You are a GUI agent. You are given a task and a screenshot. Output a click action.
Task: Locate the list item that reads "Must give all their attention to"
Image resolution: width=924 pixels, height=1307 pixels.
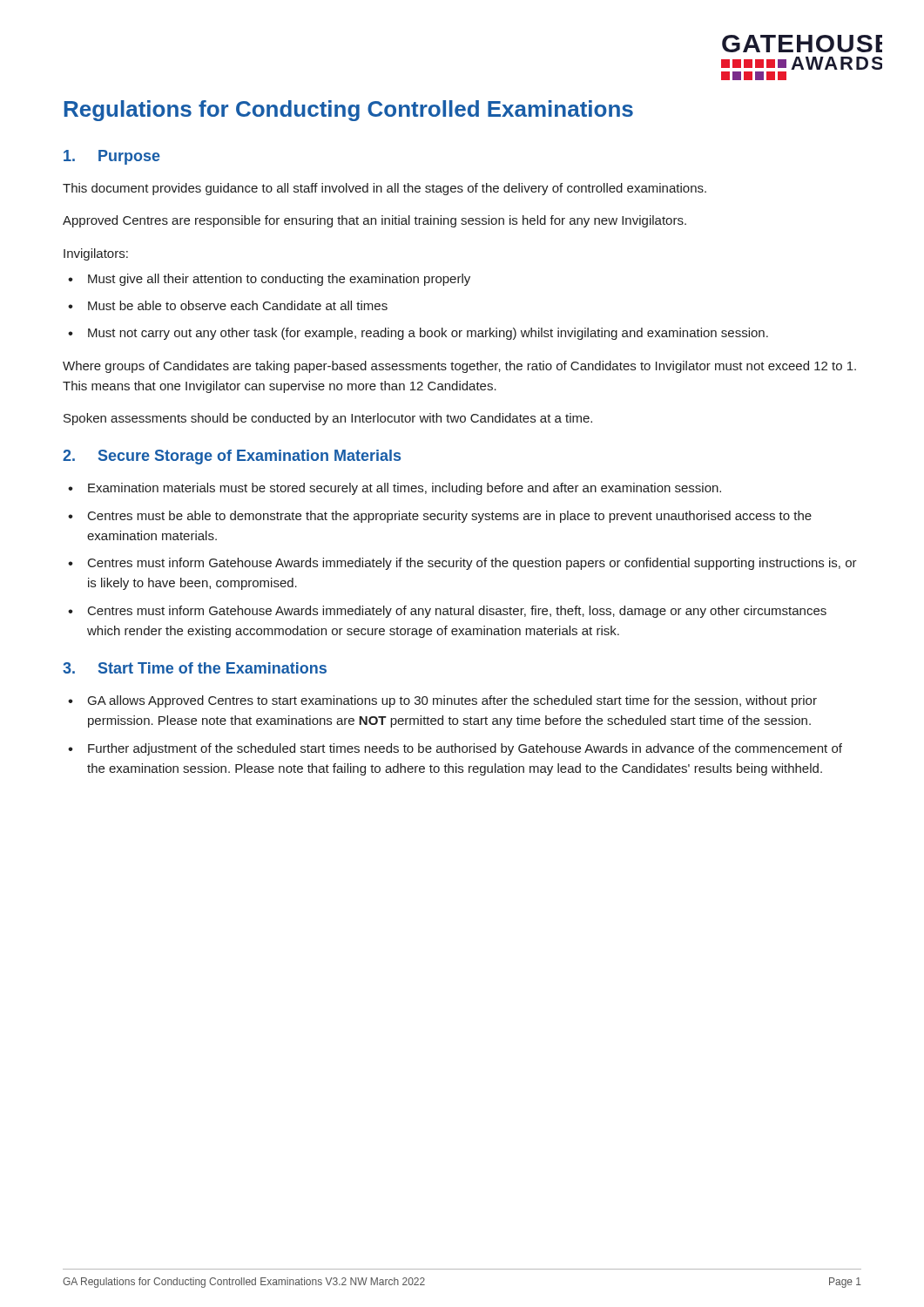pyautogui.click(x=279, y=278)
